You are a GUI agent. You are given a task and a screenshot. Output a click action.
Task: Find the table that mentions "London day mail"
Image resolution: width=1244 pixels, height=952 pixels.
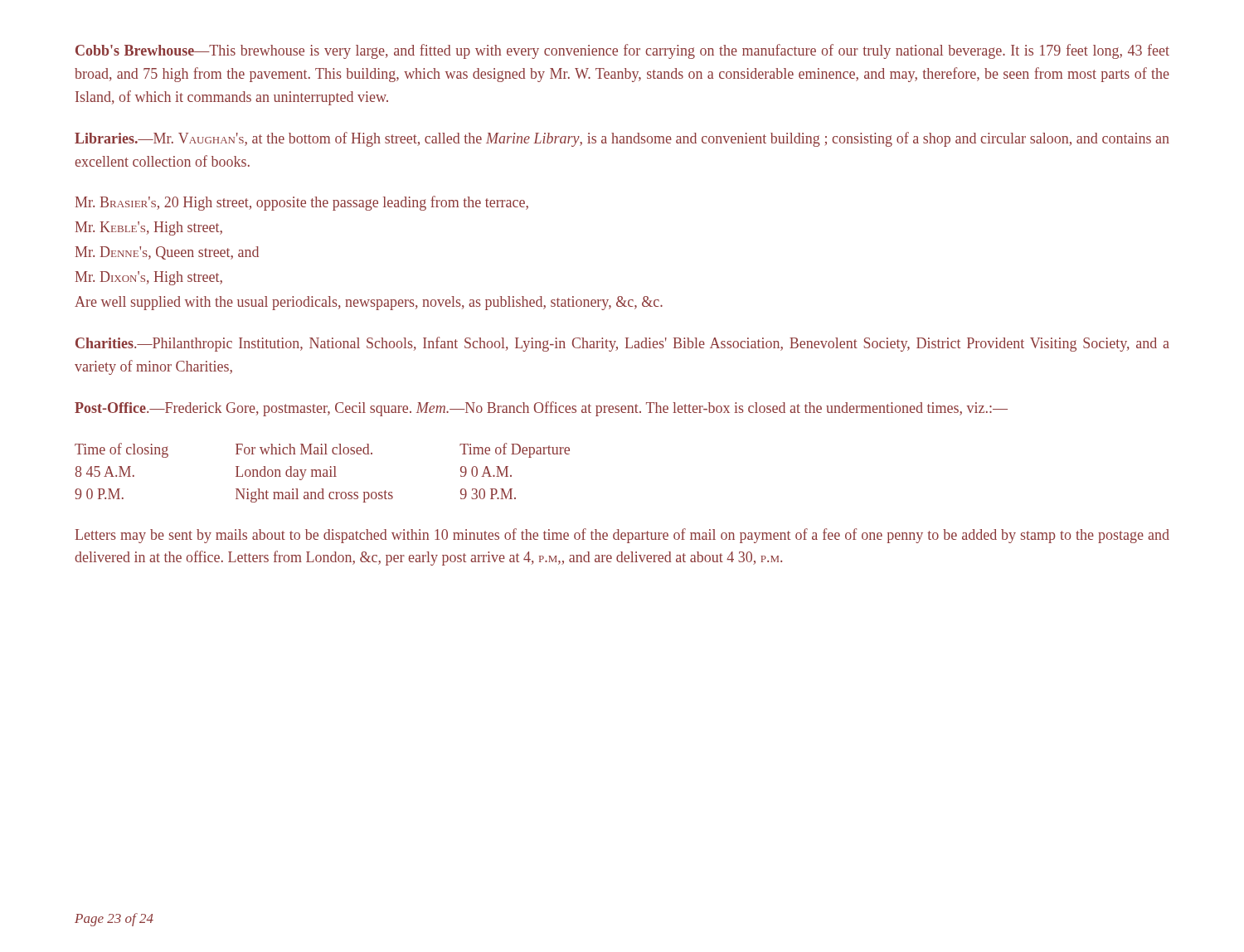click(x=622, y=472)
